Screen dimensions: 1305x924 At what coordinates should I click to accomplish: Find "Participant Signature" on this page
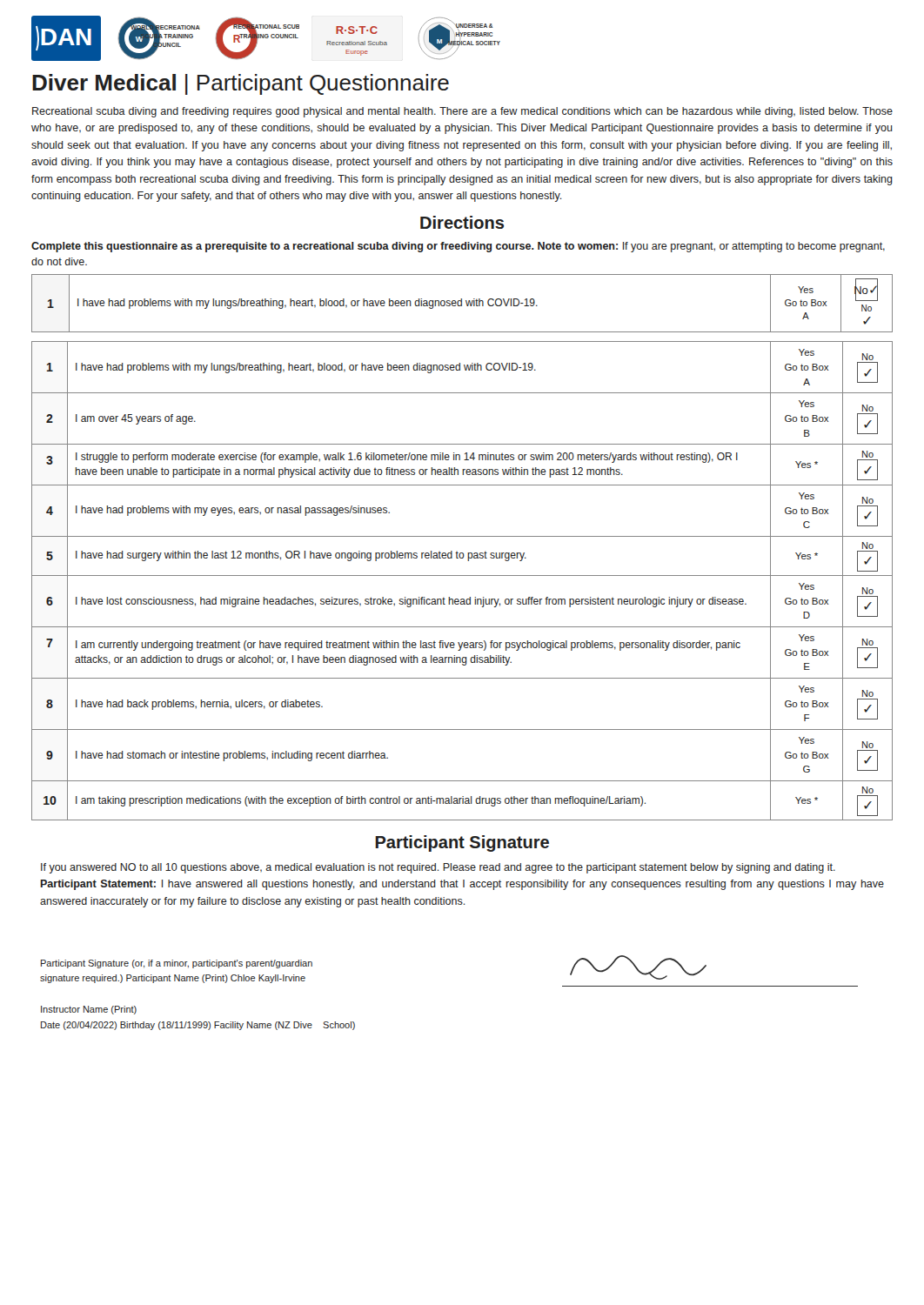click(x=462, y=842)
